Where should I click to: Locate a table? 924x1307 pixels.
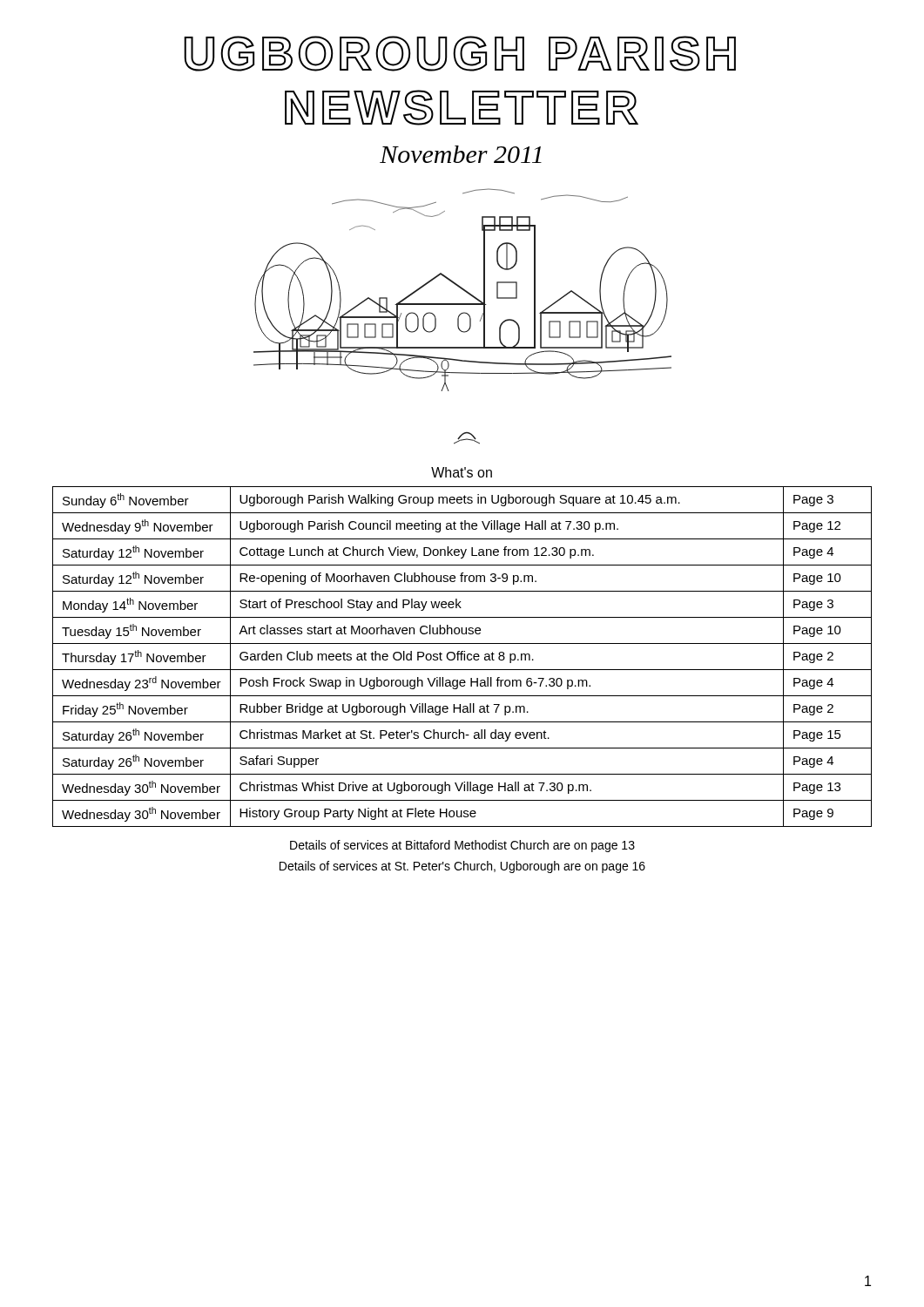462,657
